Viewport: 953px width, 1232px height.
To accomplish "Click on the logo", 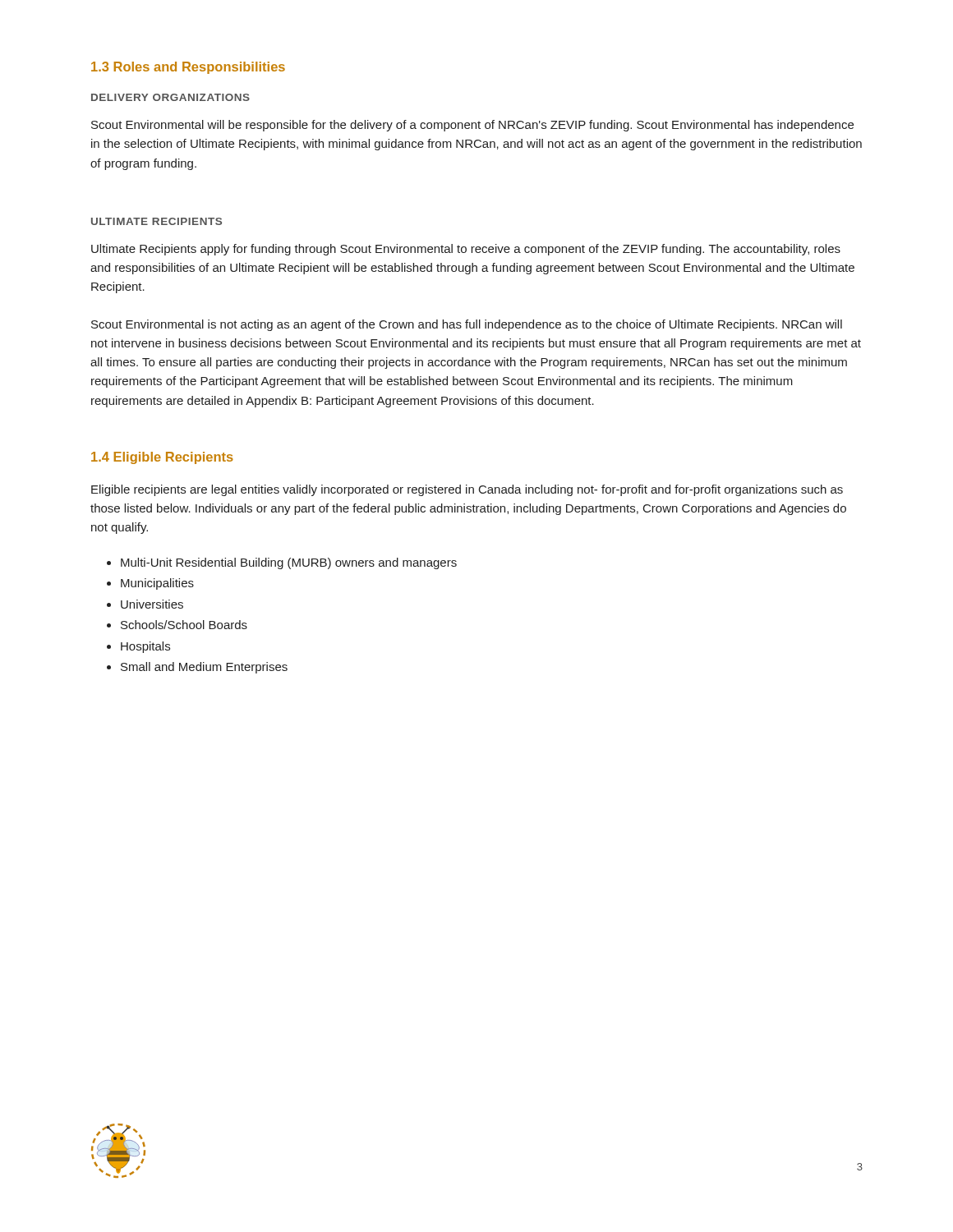I will pos(118,1152).
